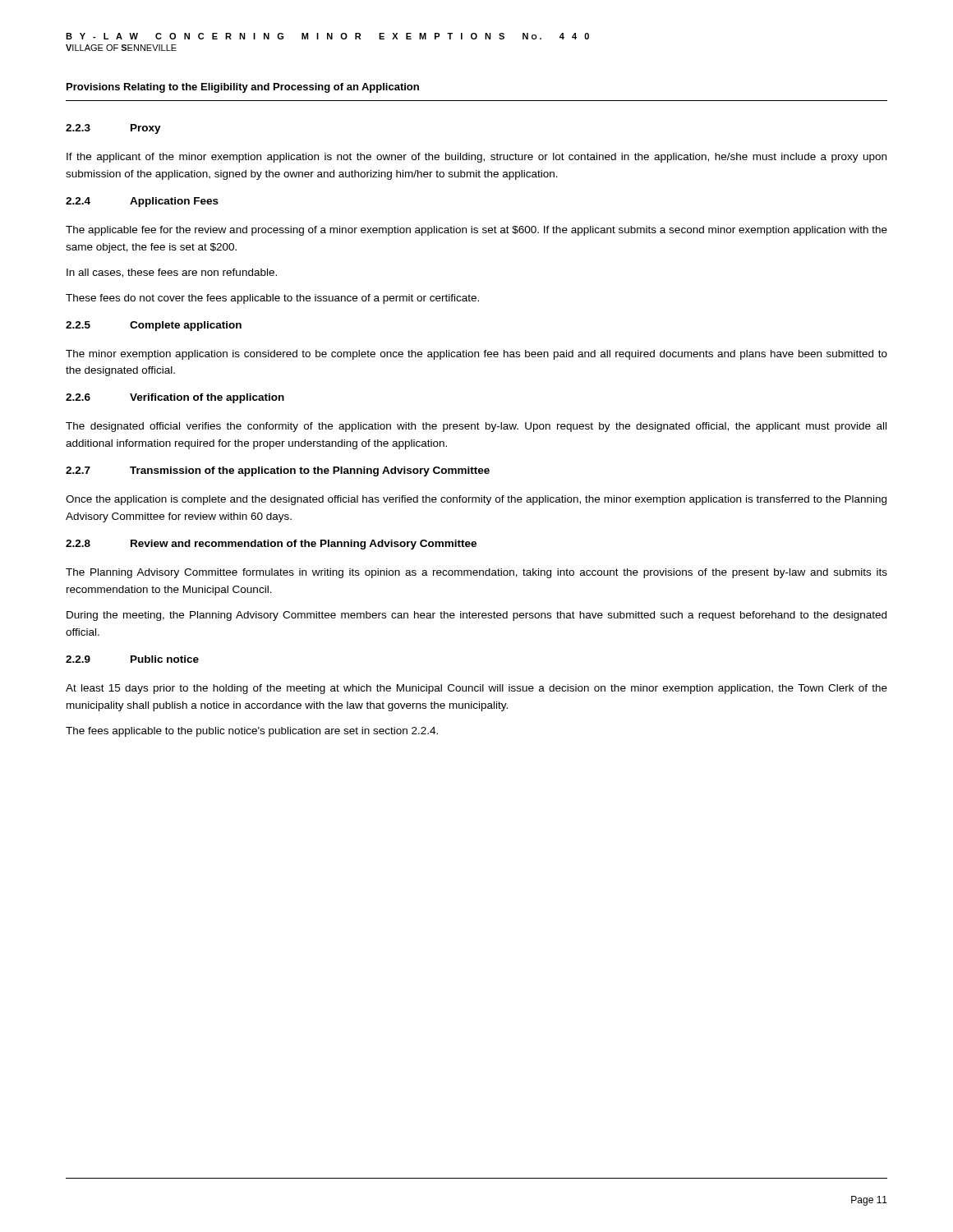Find the section header with the text "2.2.9 Public notice"
The height and width of the screenshot is (1232, 953).
coord(132,659)
